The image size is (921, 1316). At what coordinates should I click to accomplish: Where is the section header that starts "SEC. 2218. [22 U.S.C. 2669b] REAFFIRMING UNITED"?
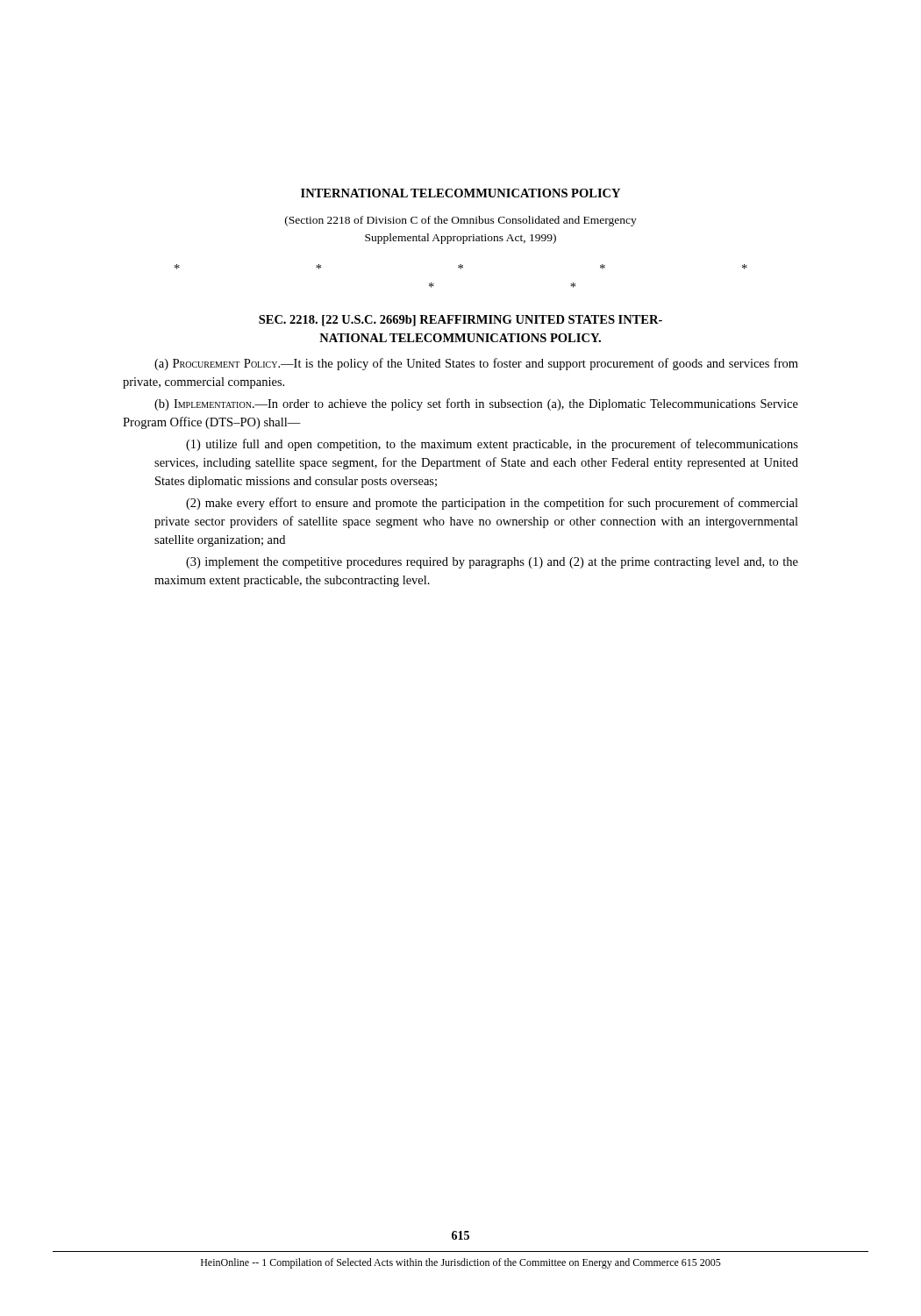click(x=460, y=329)
